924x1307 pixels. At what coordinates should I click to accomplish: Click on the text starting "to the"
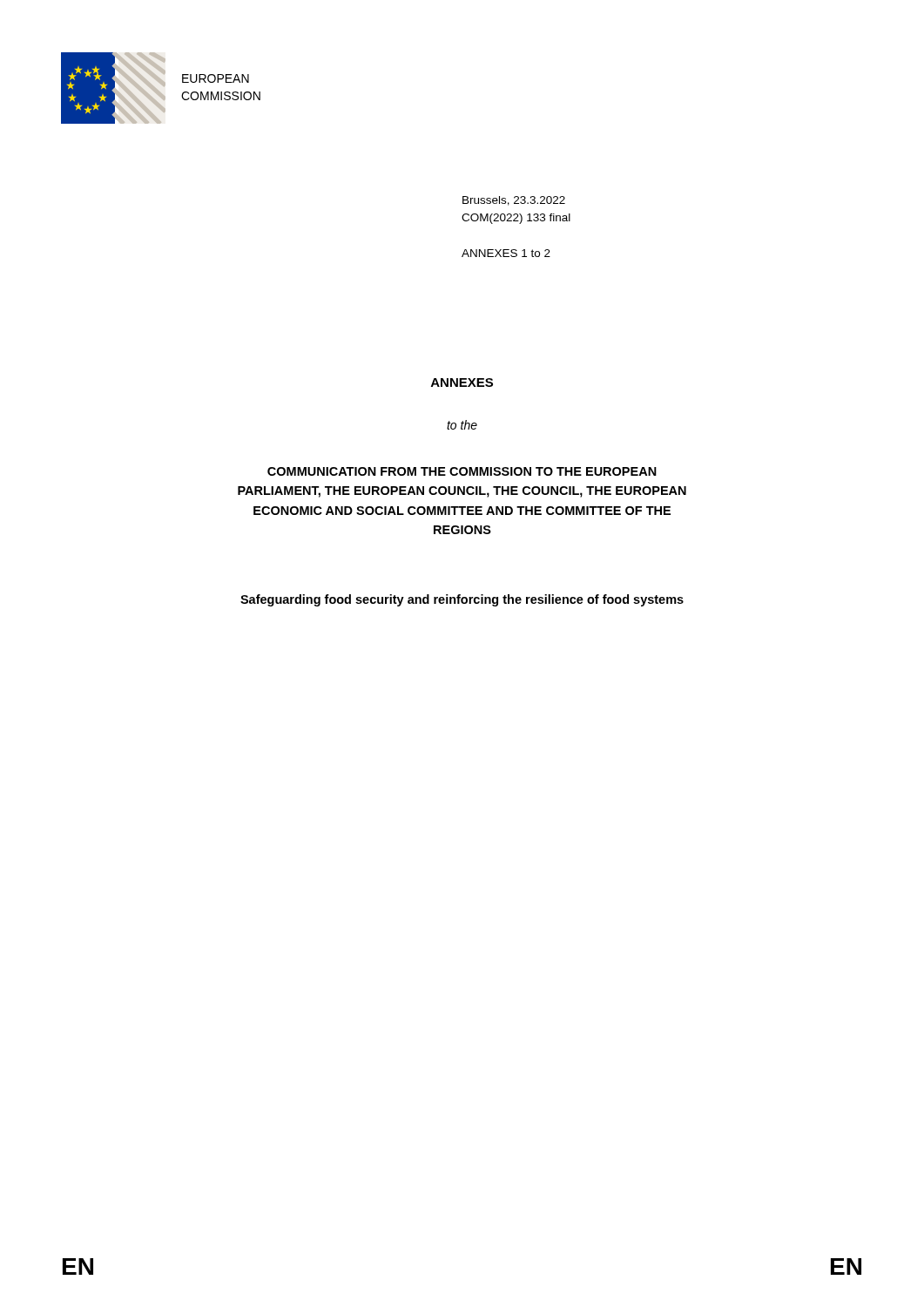462,425
